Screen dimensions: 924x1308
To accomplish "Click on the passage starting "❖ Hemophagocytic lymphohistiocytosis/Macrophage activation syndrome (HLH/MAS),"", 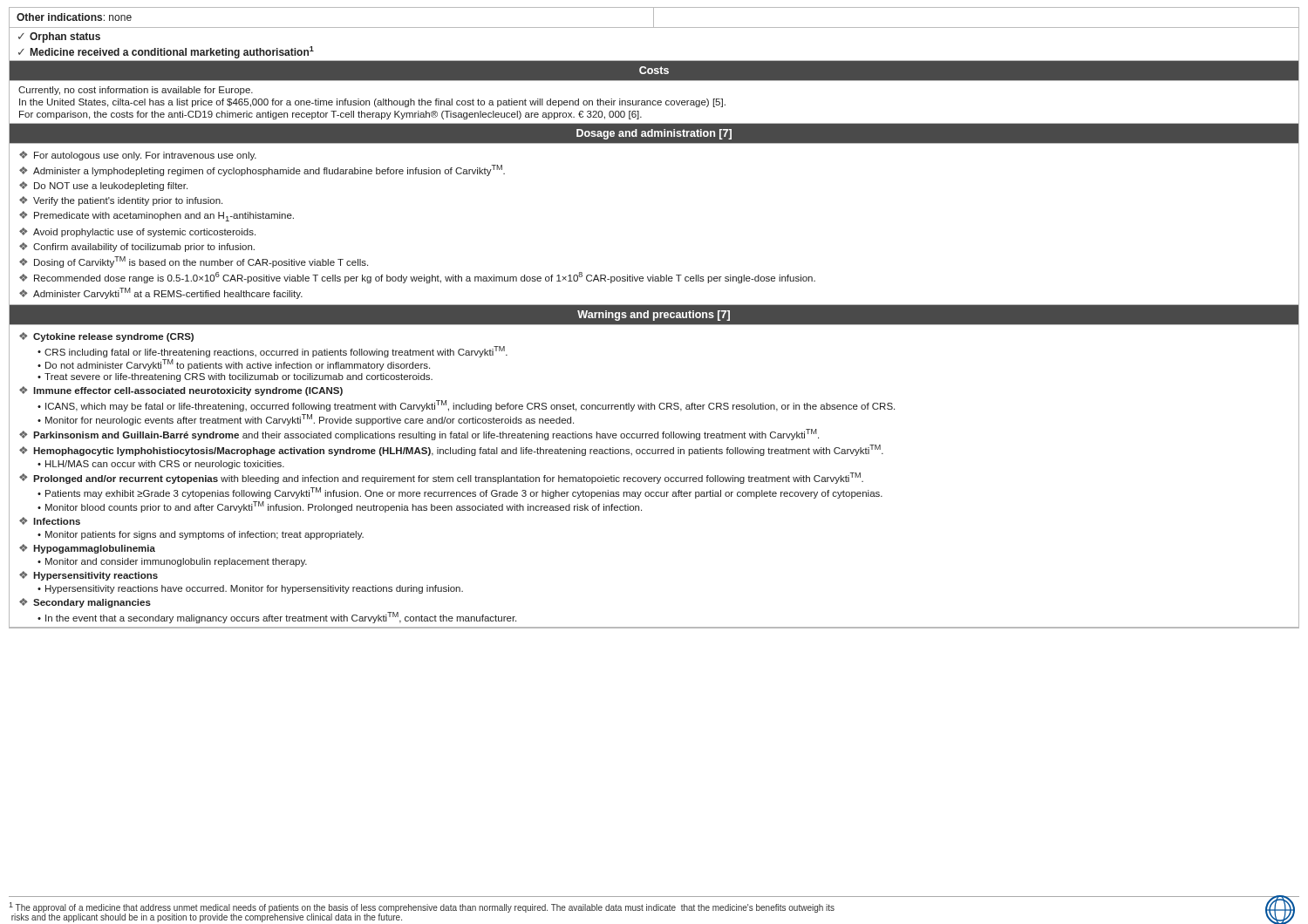I will point(451,449).
